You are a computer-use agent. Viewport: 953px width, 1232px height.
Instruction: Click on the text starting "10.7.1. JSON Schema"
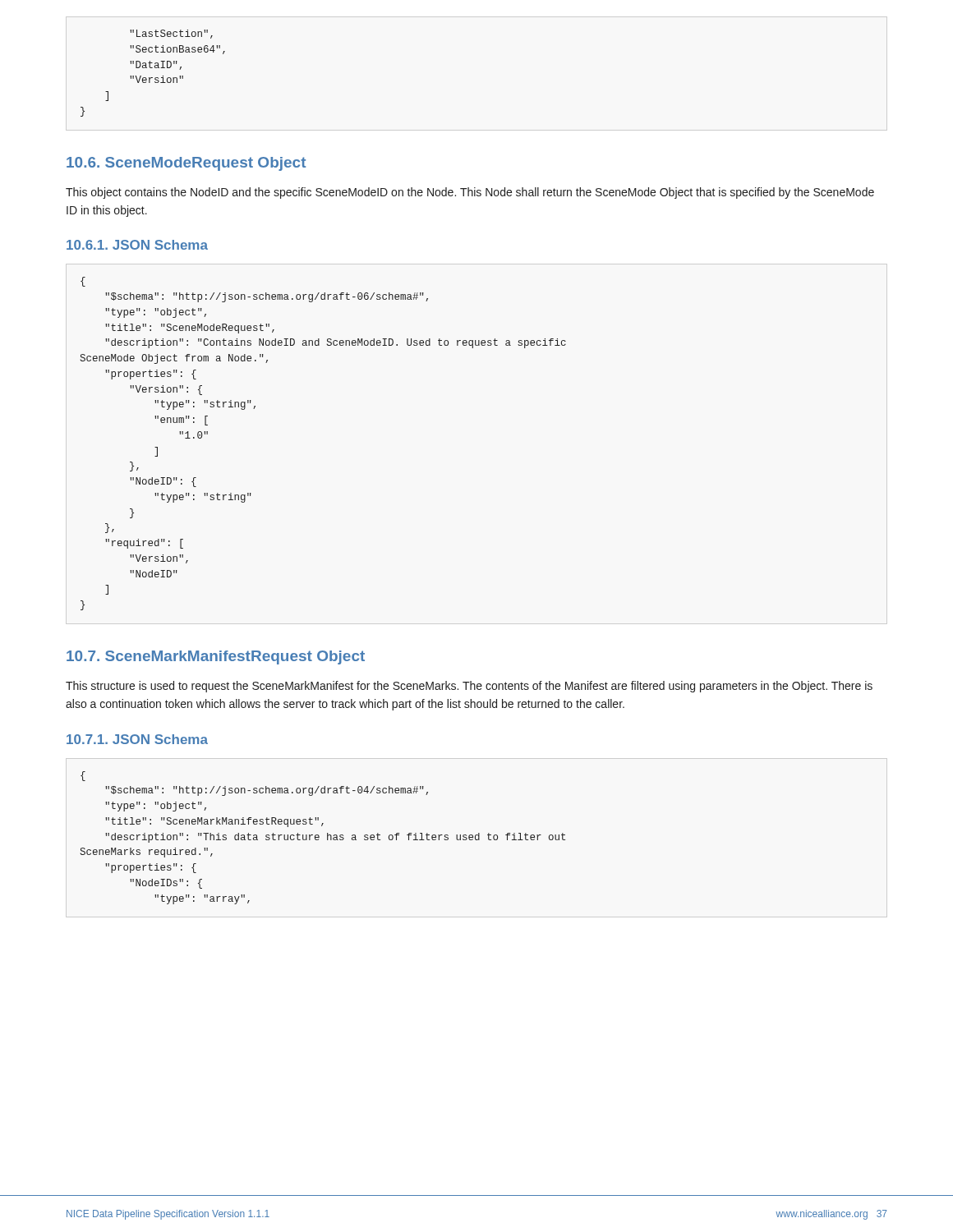coord(137,739)
